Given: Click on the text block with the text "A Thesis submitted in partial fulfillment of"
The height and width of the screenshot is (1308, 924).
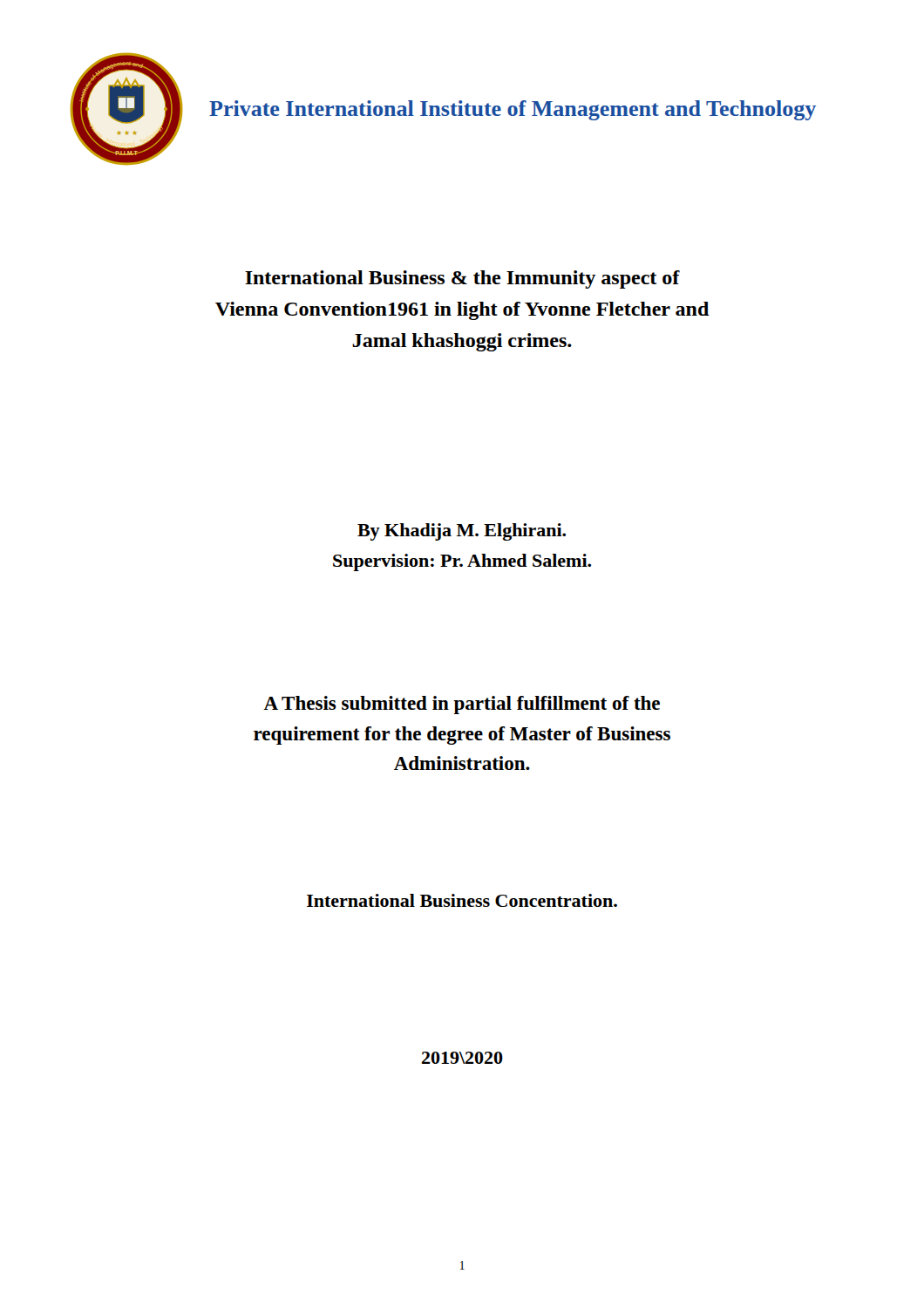Looking at the screenshot, I should [462, 734].
